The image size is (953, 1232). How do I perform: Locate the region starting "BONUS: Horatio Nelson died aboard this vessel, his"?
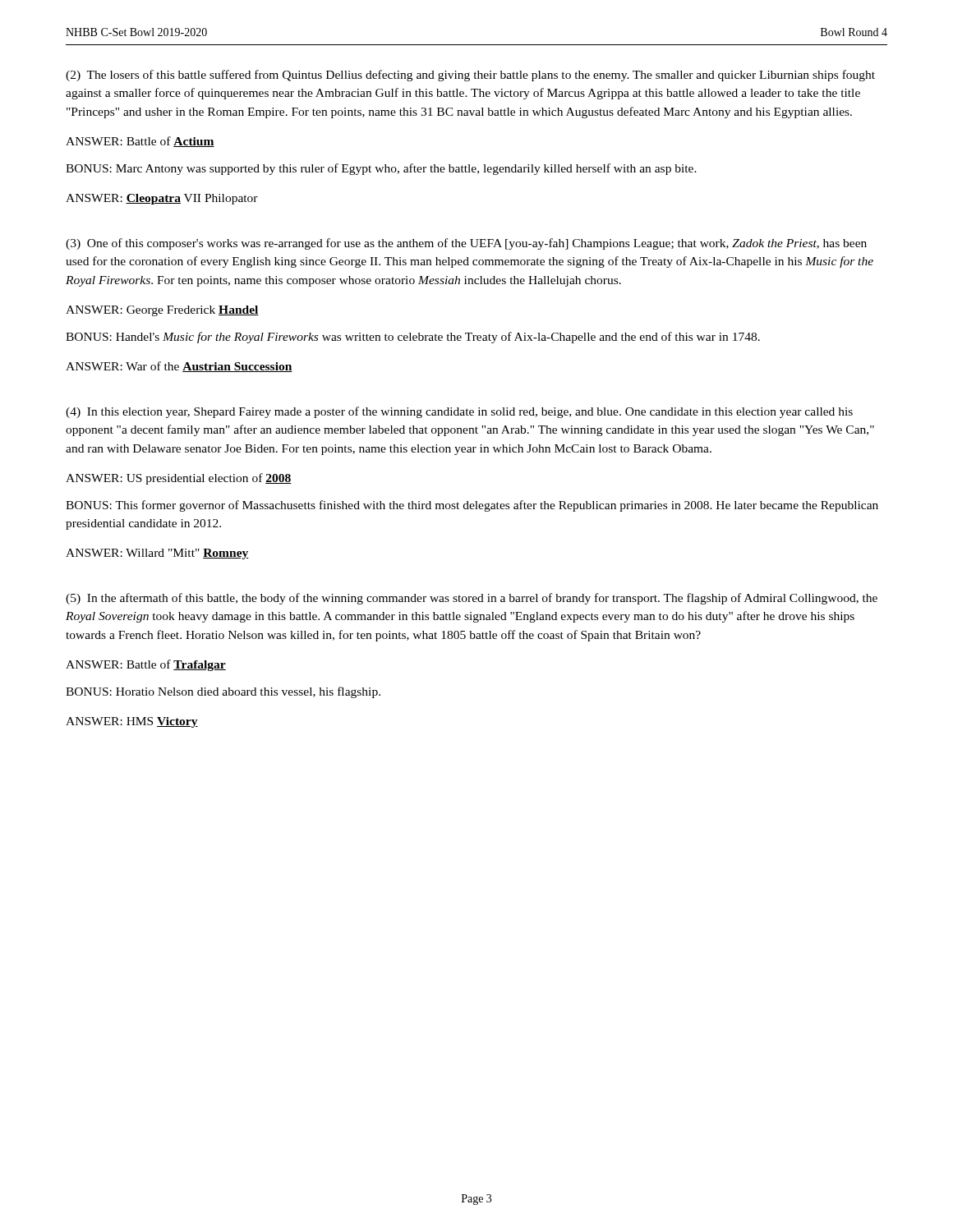pyautogui.click(x=223, y=691)
